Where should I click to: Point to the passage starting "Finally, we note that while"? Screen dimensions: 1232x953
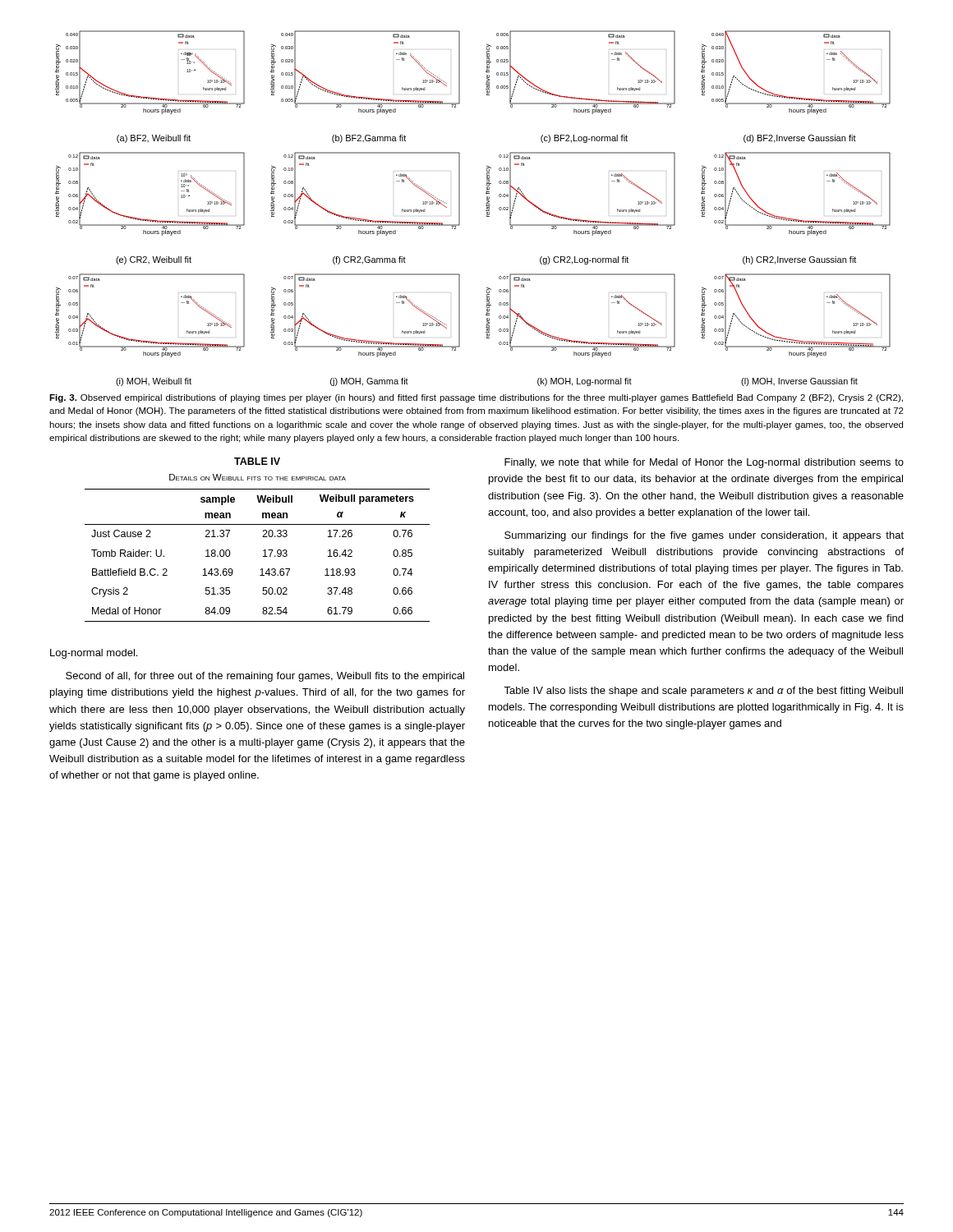[x=696, y=487]
